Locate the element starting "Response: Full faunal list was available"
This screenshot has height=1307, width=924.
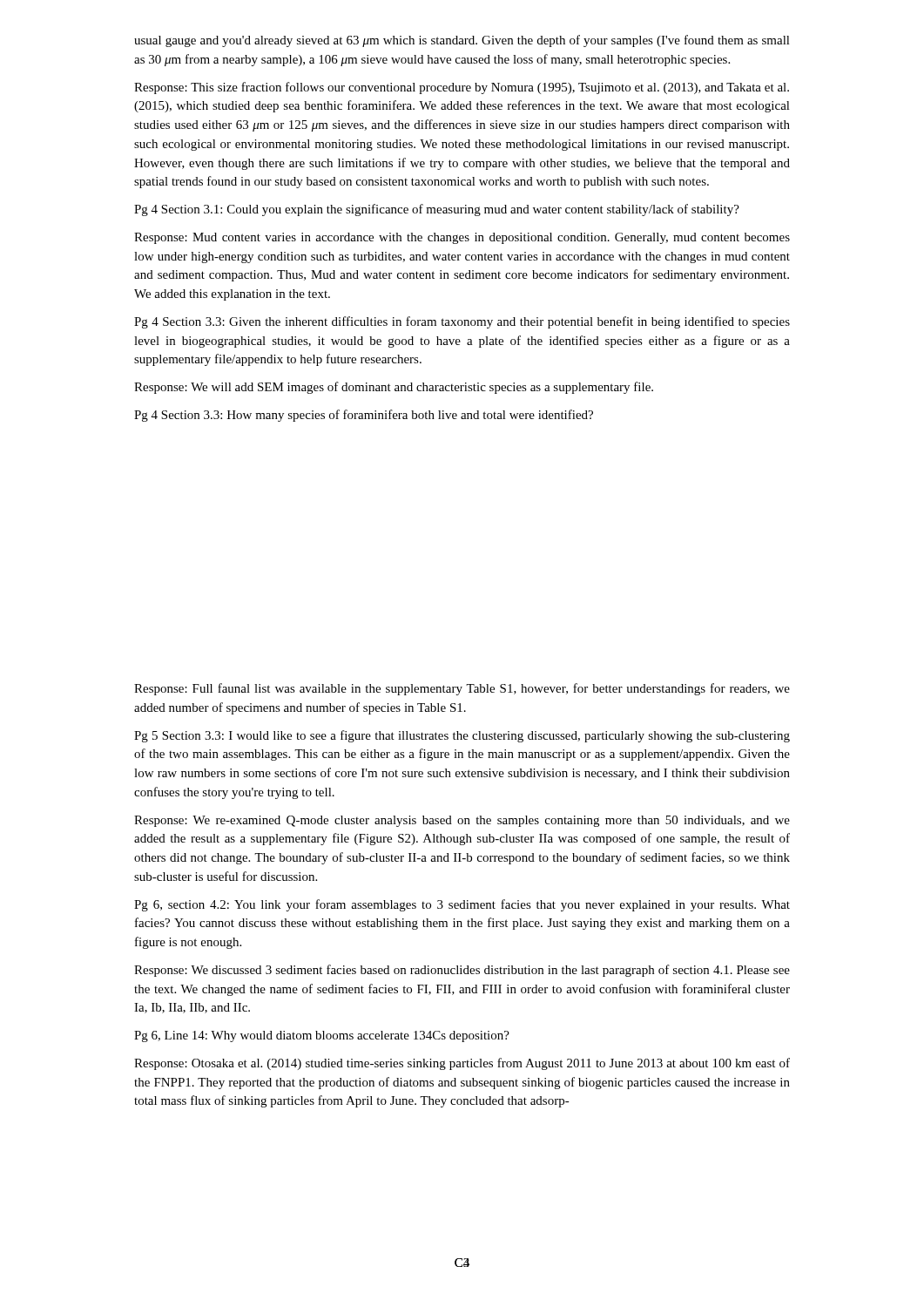462,699
